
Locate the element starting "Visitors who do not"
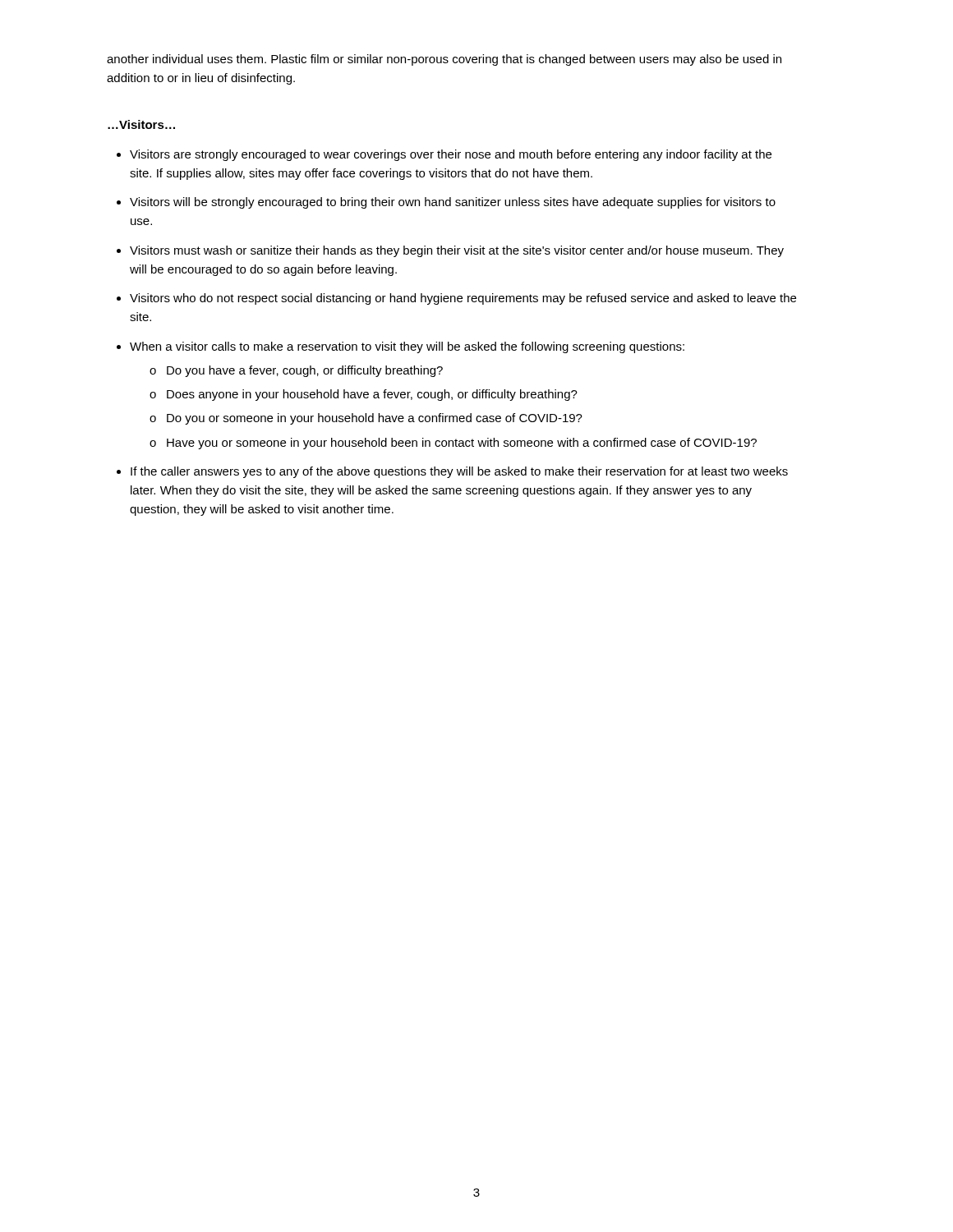pyautogui.click(x=463, y=307)
